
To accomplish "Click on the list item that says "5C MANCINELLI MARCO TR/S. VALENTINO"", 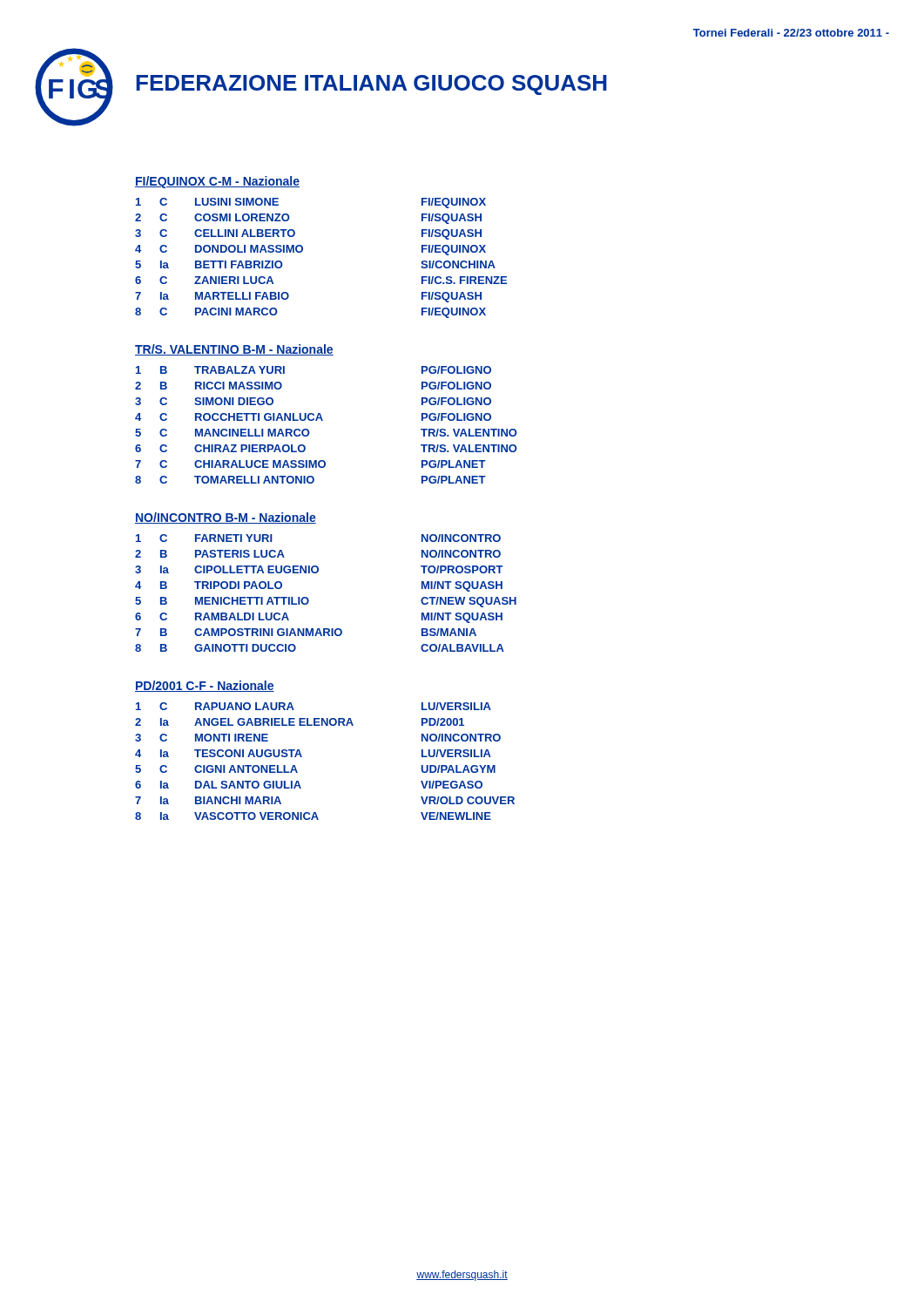I will pyautogui.click(x=512, y=433).
